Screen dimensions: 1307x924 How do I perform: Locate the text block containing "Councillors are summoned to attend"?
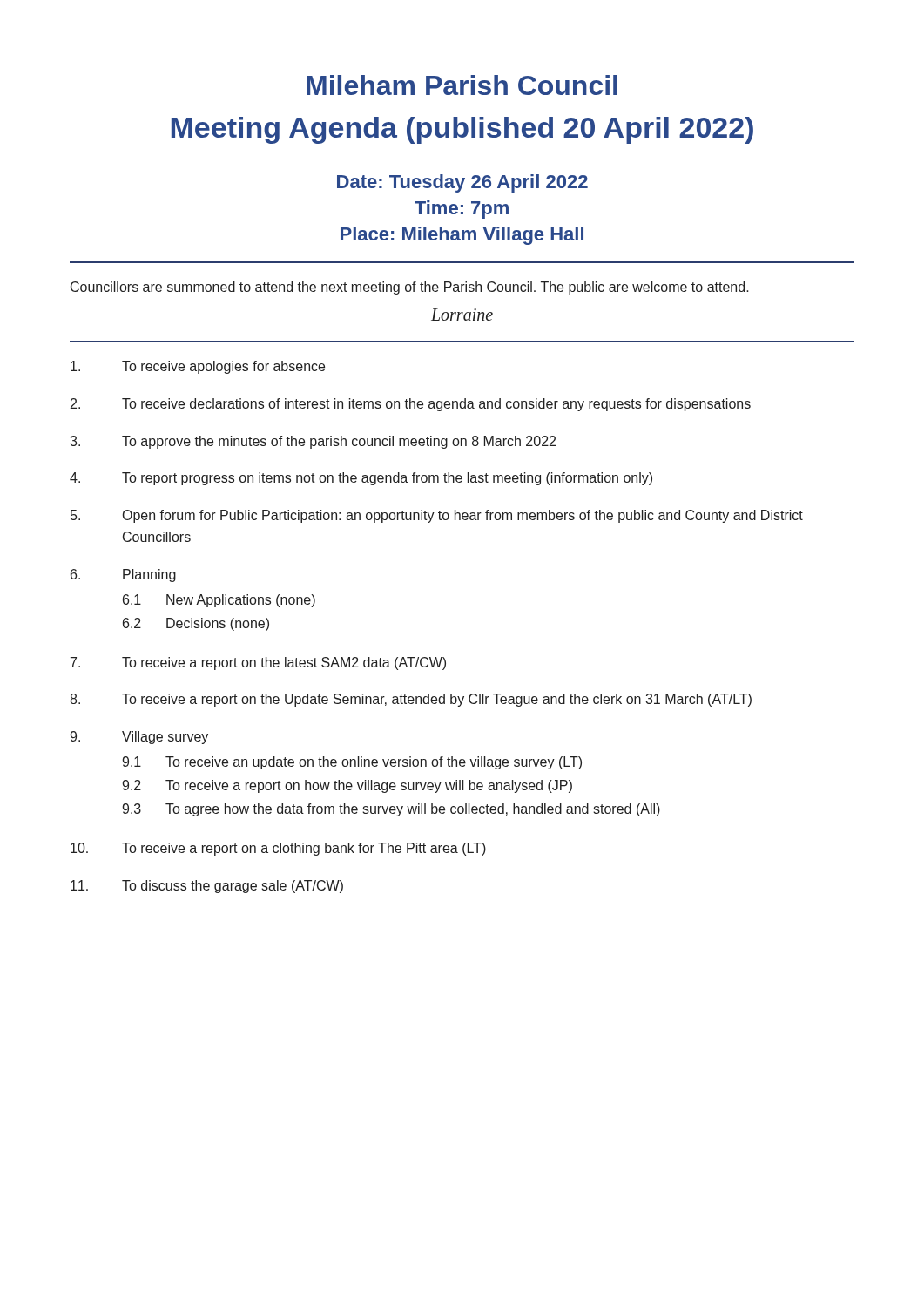point(410,287)
